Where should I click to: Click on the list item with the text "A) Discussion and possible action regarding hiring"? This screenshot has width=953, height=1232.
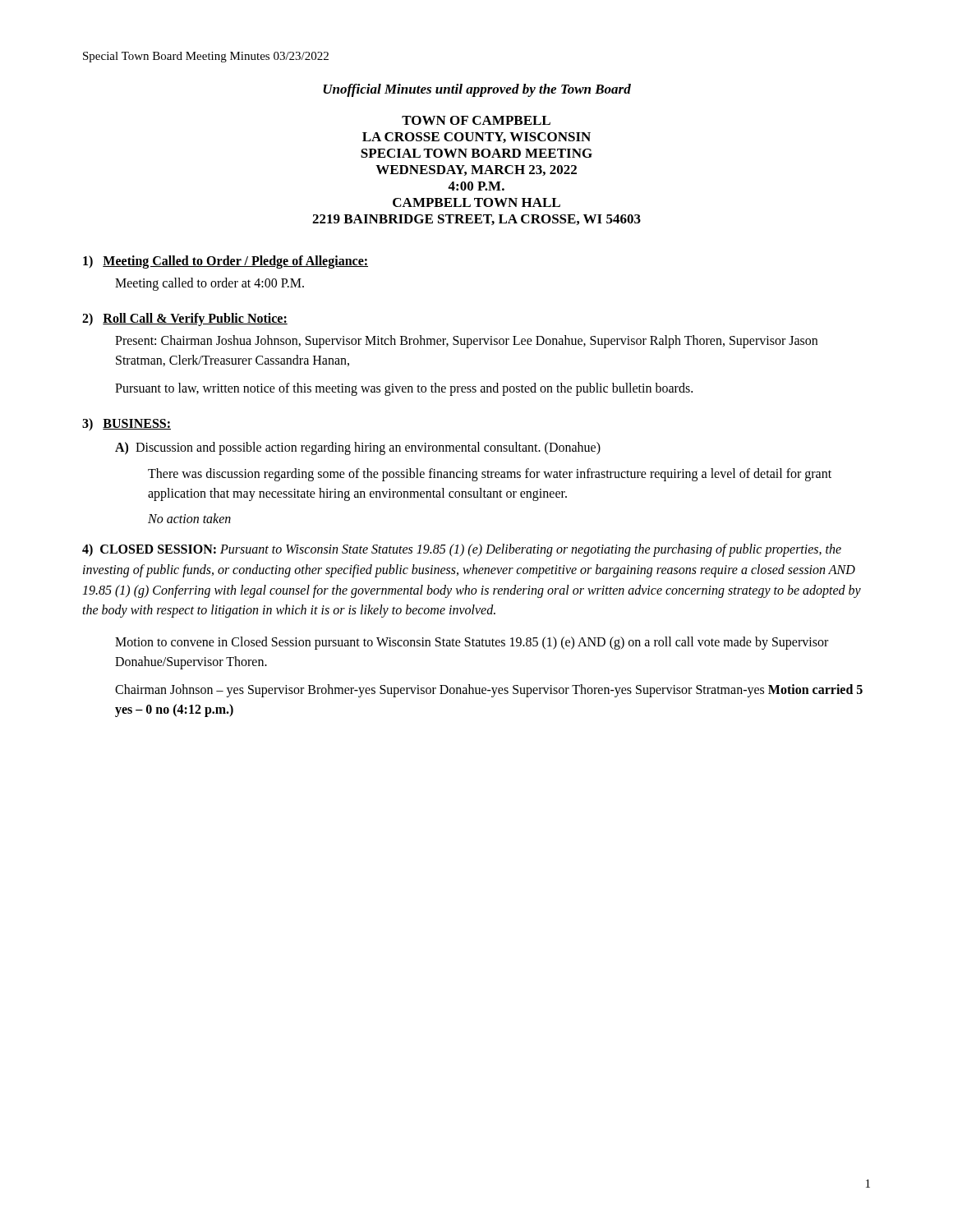pyautogui.click(x=358, y=447)
